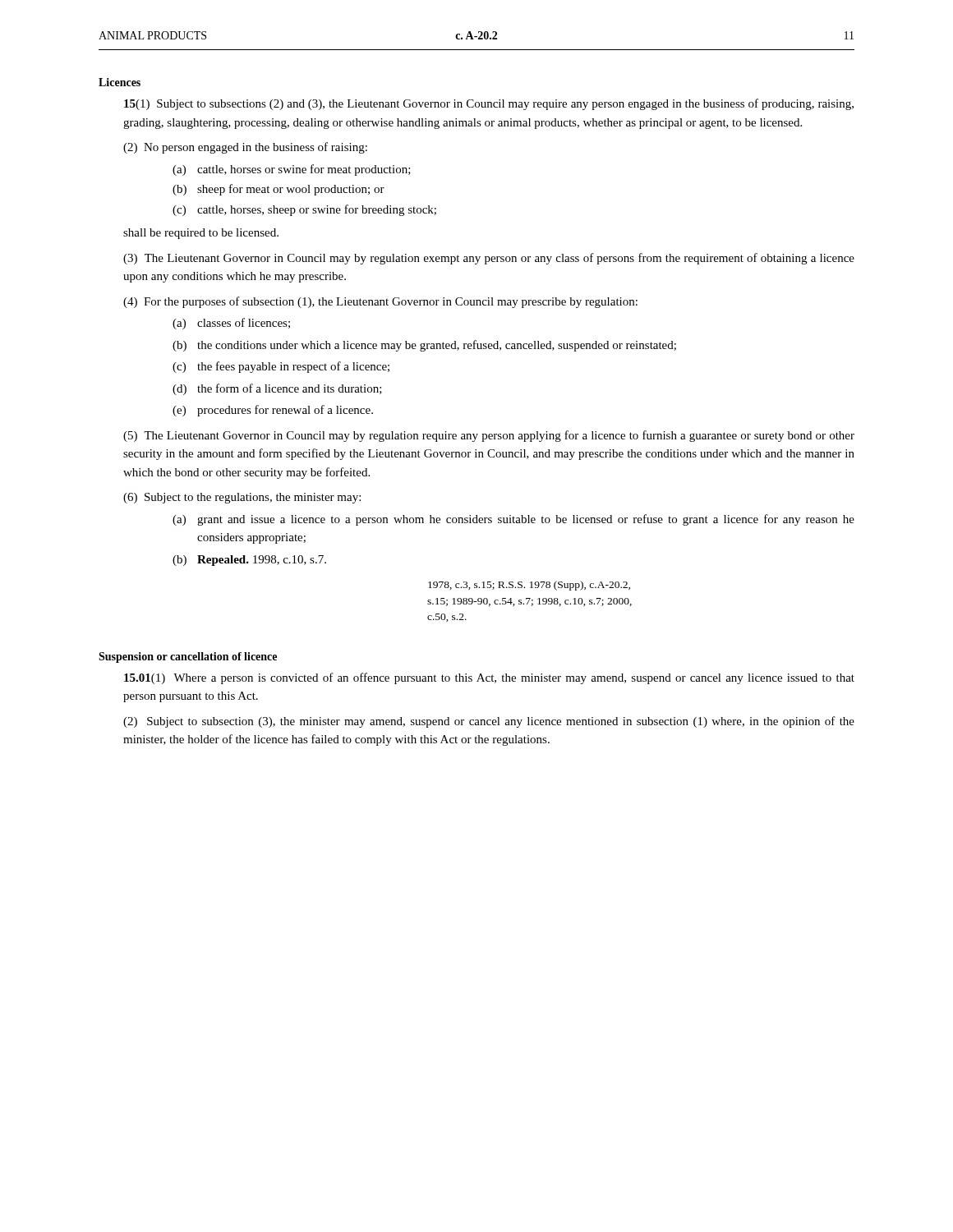This screenshot has height=1232, width=953.
Task: Find the passage starting "(a) classes of"
Action: pos(232,323)
